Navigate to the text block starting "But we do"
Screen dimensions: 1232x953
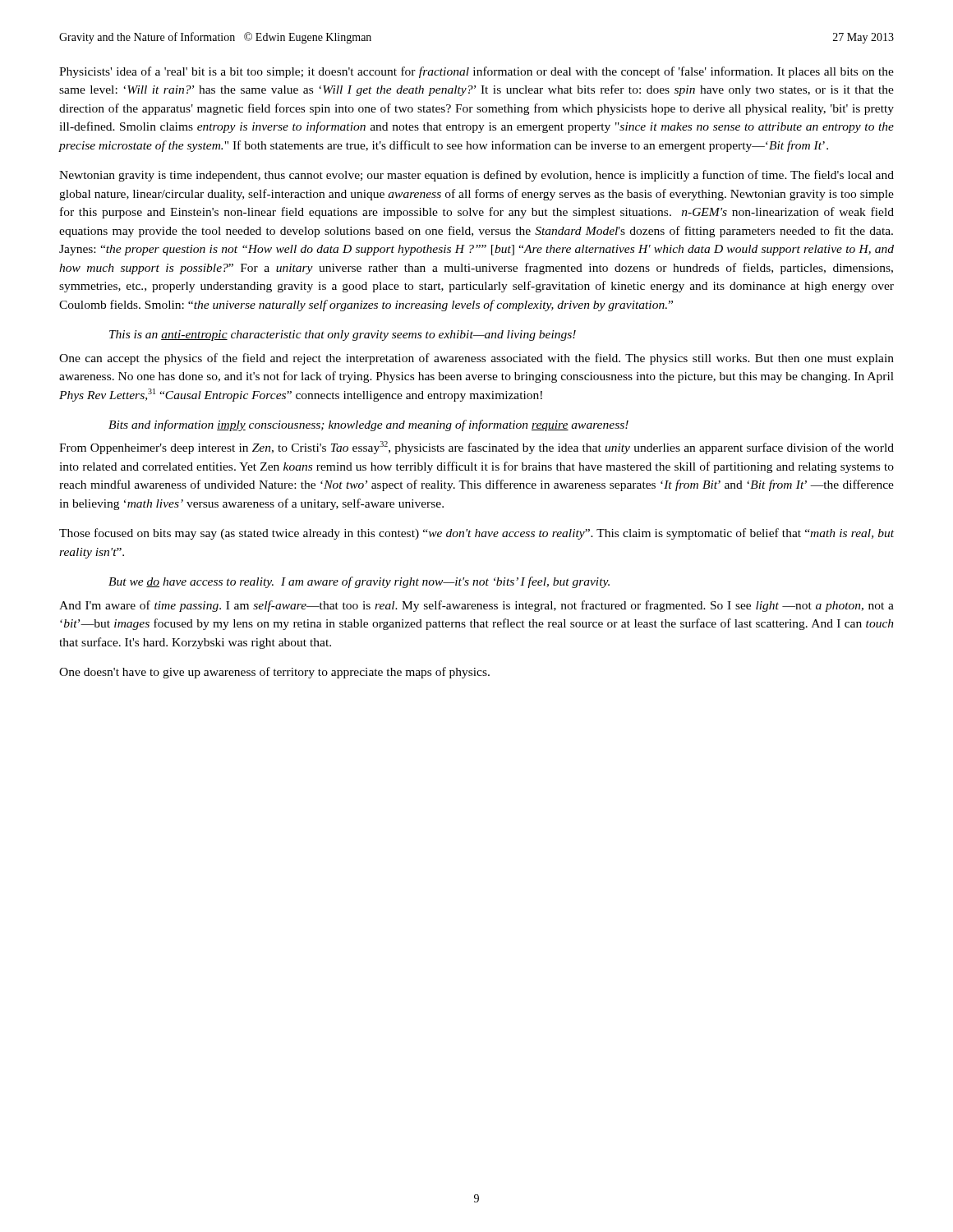[x=501, y=582]
